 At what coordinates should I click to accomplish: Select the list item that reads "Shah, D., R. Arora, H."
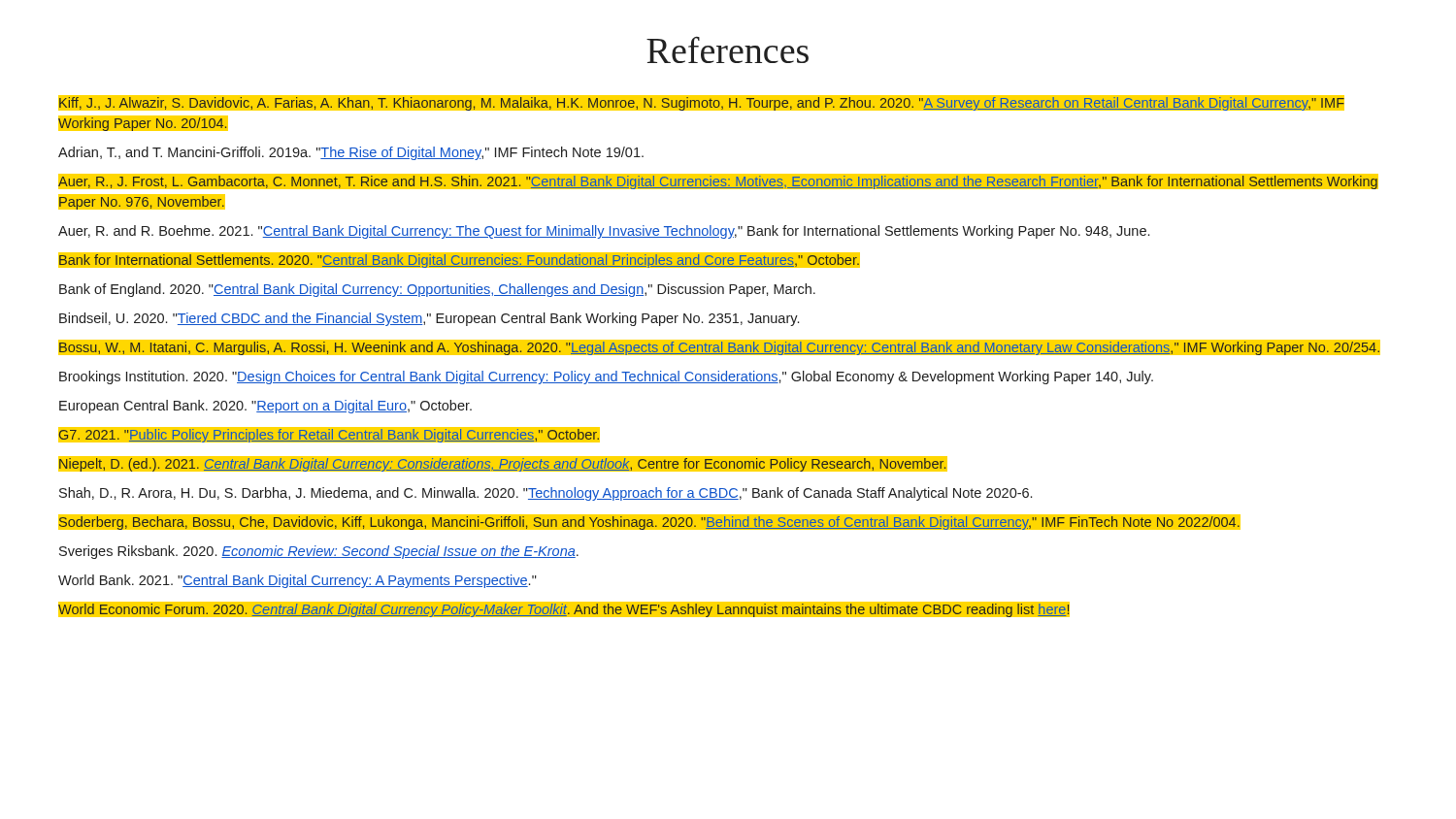coord(546,493)
